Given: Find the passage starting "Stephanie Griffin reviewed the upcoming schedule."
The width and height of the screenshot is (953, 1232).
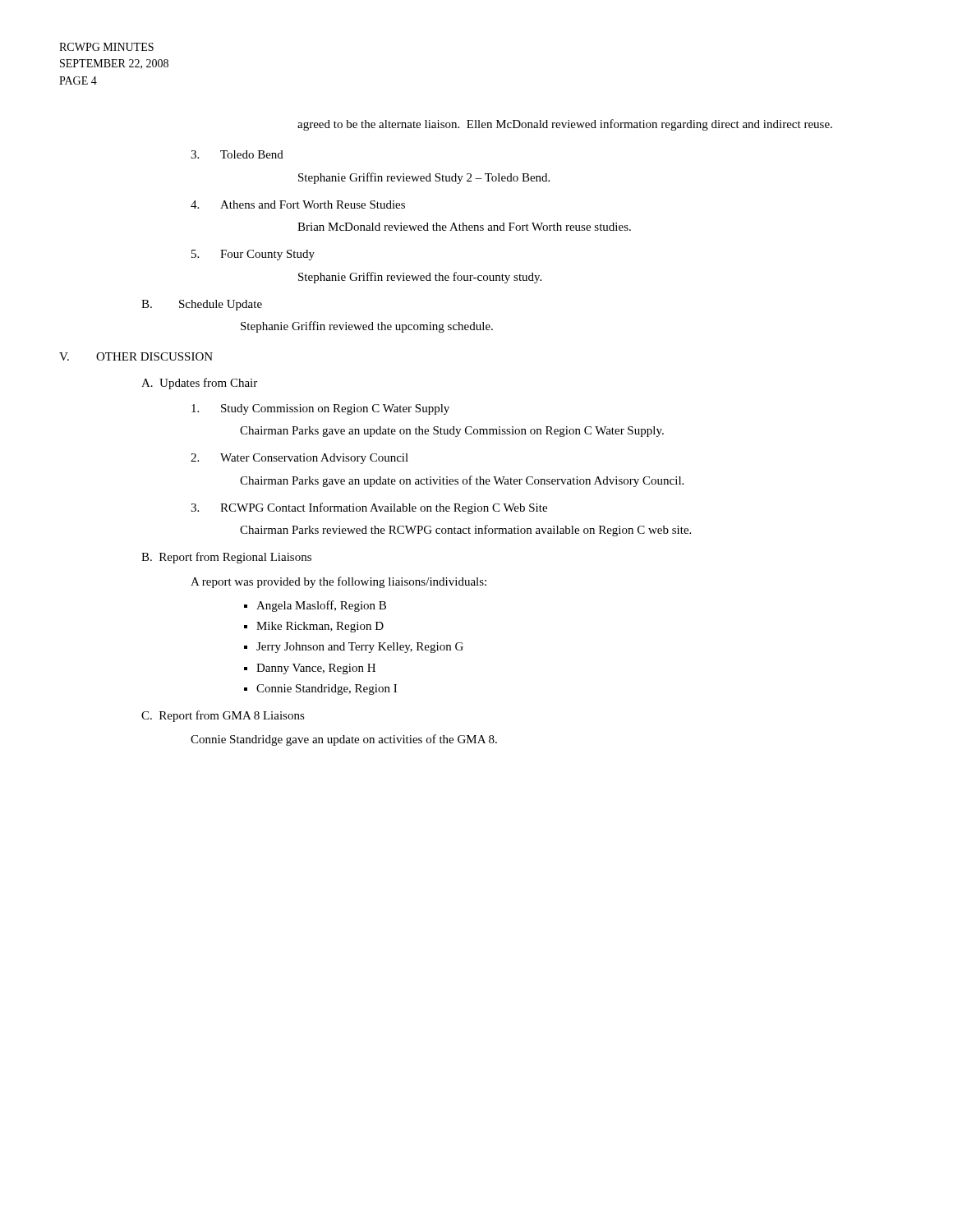Looking at the screenshot, I should point(367,326).
